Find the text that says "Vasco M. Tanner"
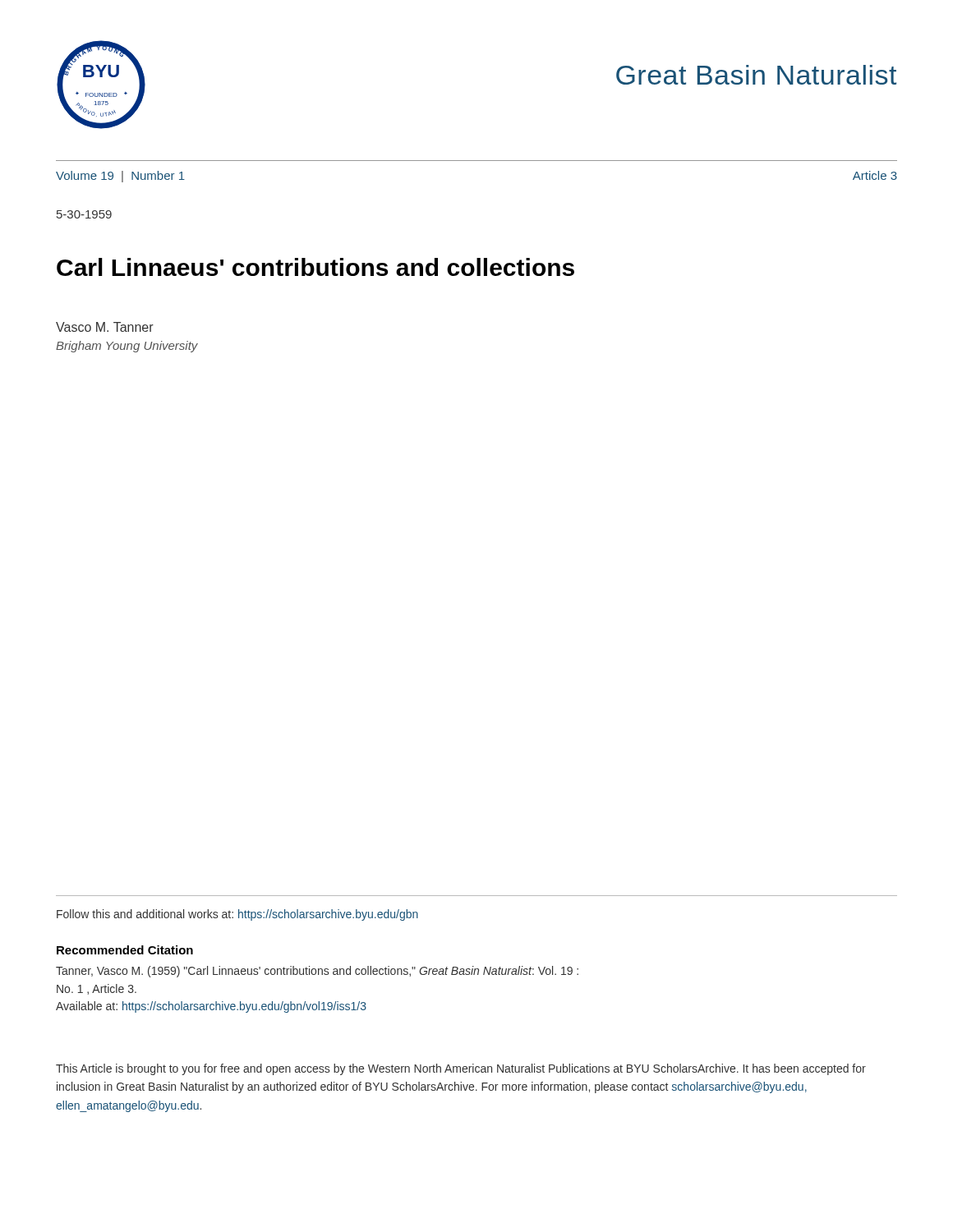 tap(105, 327)
